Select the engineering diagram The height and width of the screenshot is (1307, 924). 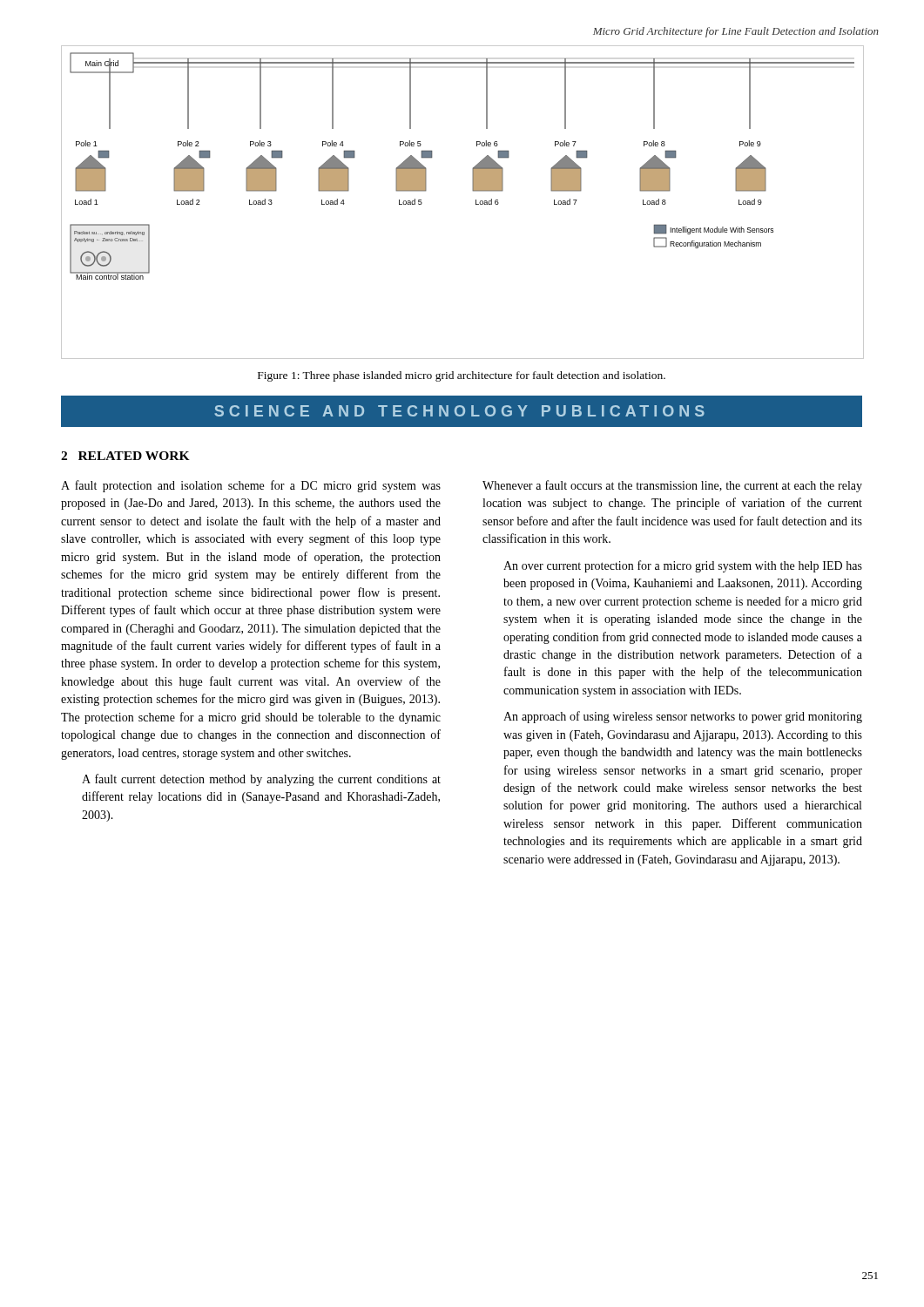click(462, 201)
